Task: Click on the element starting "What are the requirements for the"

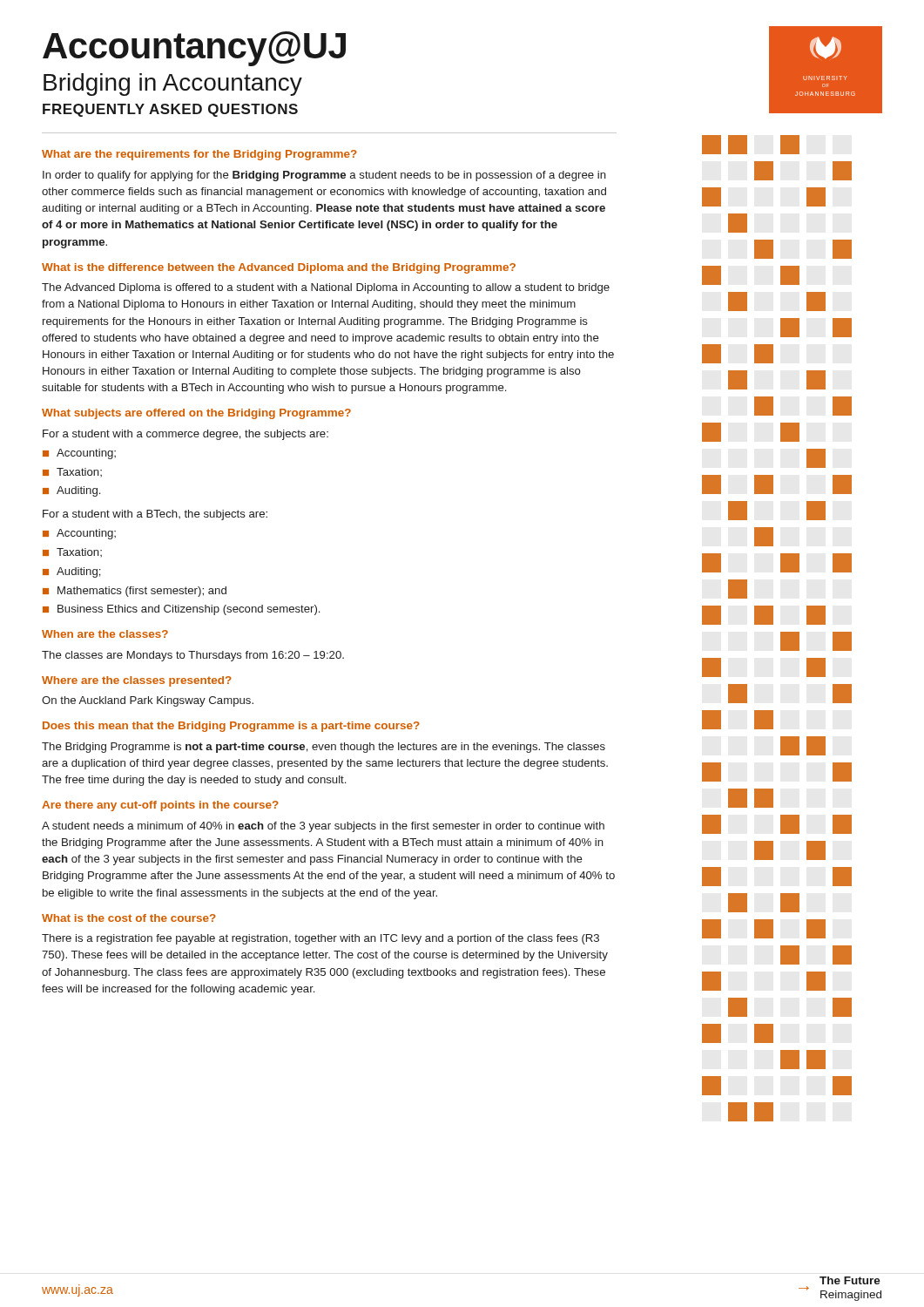Action: [x=329, y=154]
